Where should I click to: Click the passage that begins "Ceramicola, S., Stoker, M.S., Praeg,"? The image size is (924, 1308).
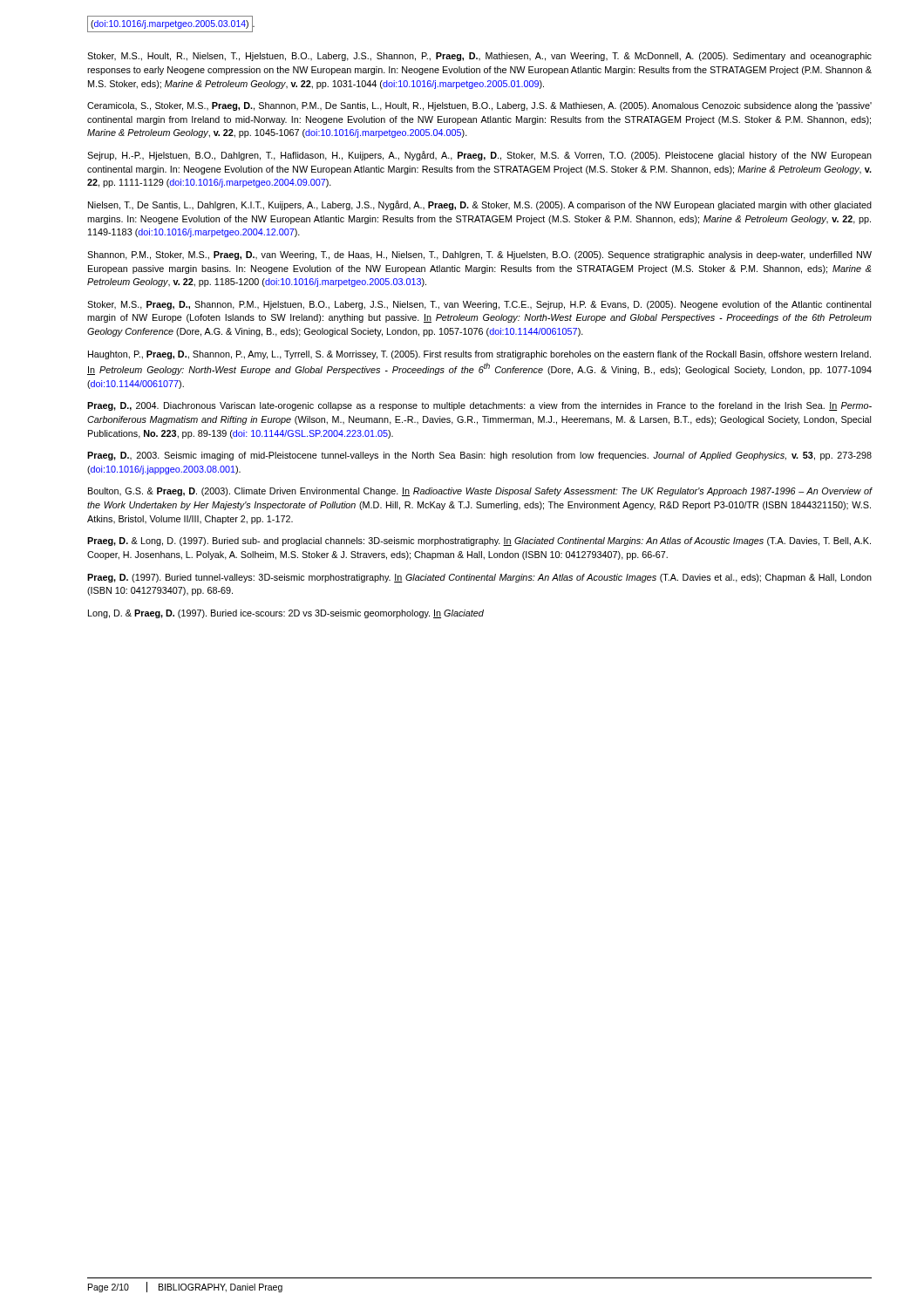[479, 119]
